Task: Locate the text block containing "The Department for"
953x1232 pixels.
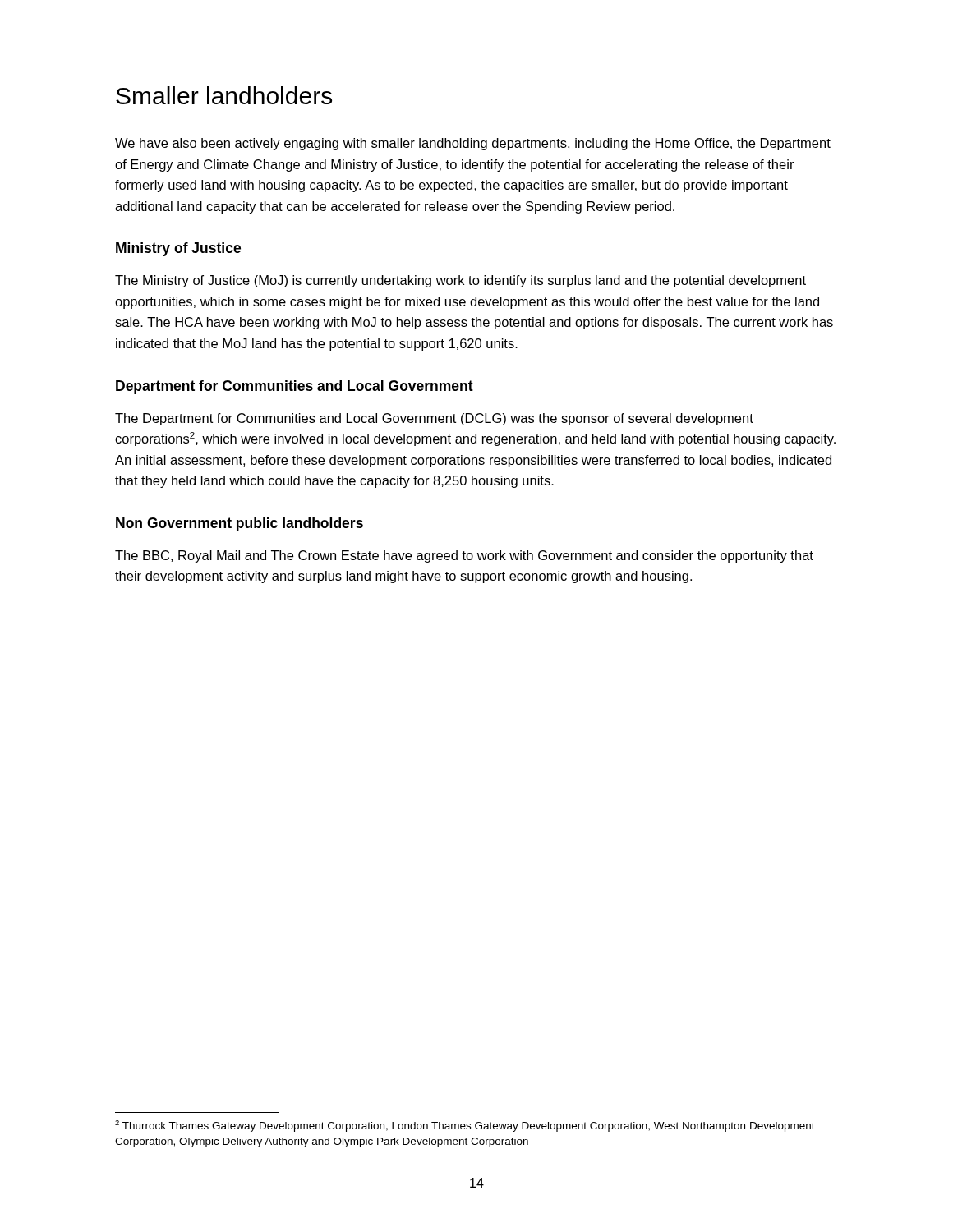Action: pos(476,449)
